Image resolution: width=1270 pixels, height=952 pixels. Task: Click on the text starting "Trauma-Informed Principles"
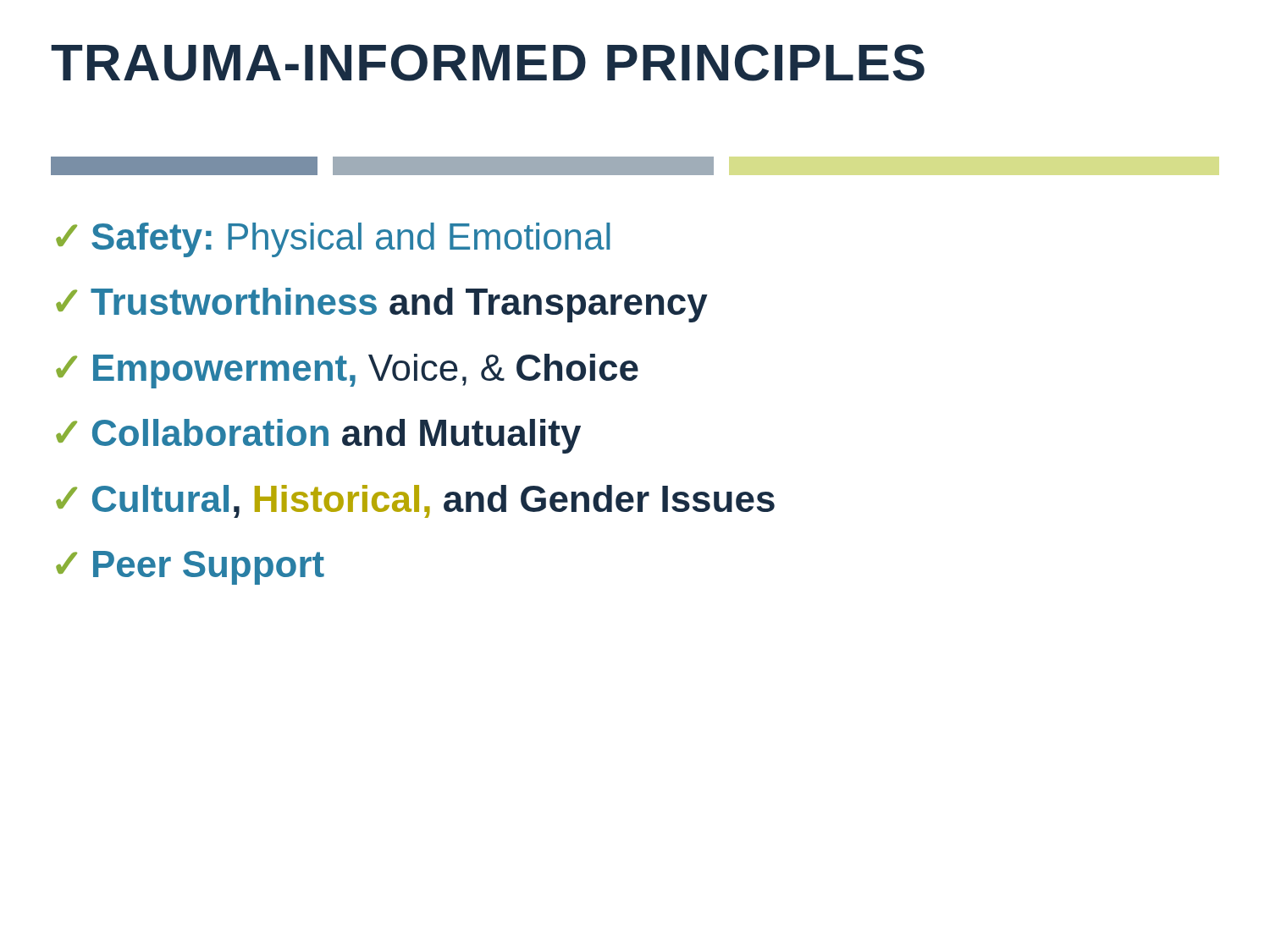pos(489,63)
